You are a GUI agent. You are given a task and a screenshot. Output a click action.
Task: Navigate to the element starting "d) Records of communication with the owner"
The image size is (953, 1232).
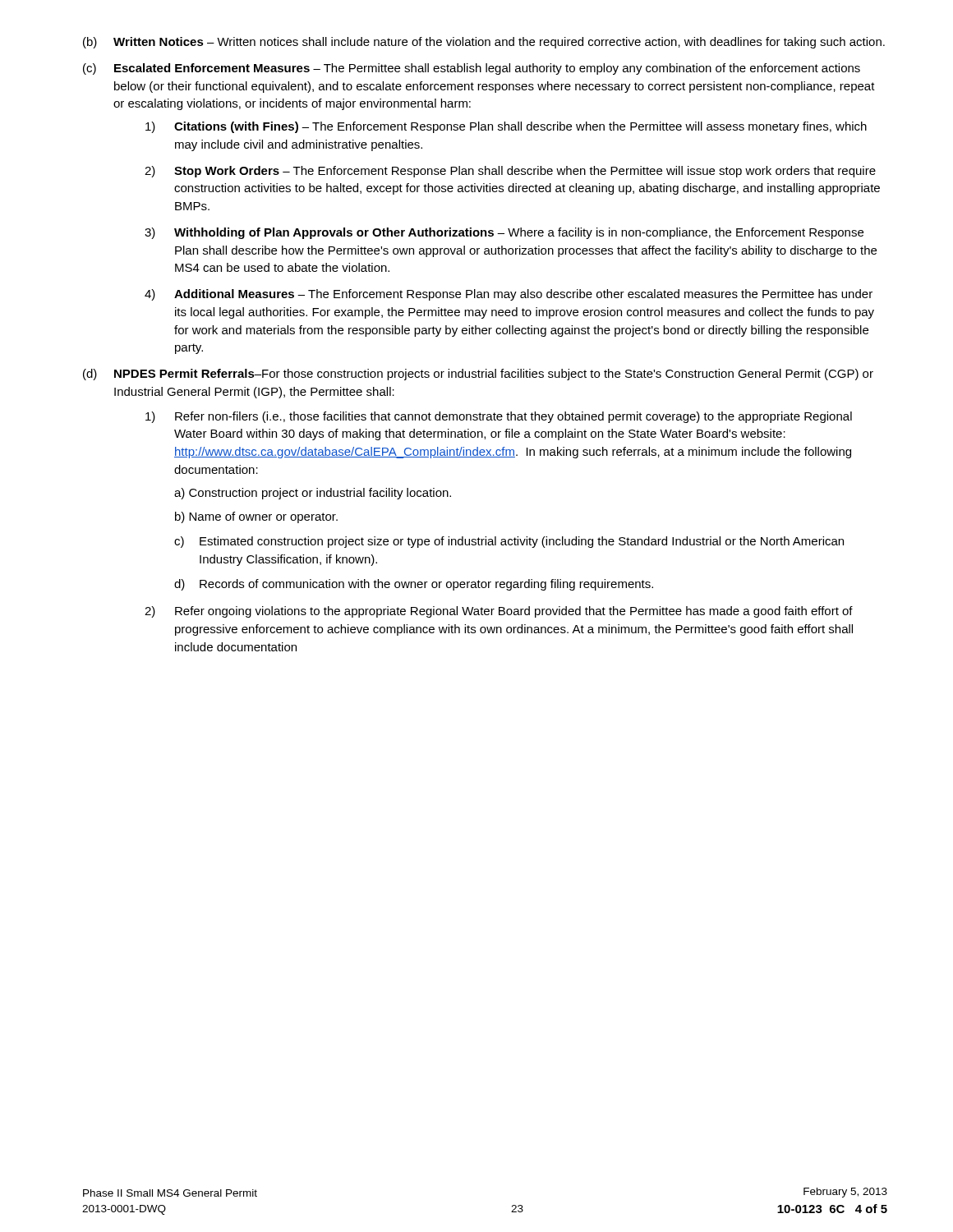(x=531, y=583)
